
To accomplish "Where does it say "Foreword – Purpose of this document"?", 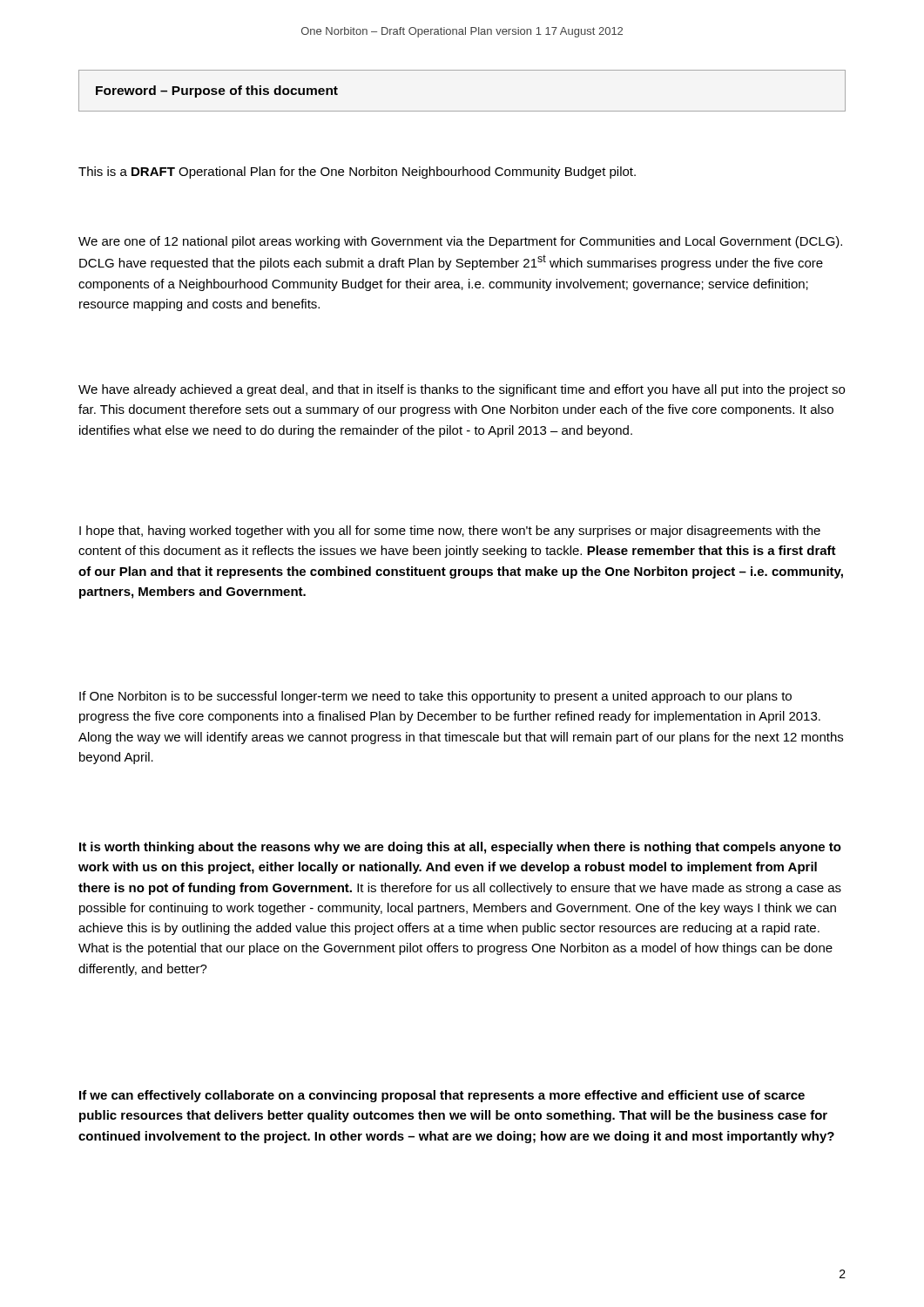I will coord(216,90).
